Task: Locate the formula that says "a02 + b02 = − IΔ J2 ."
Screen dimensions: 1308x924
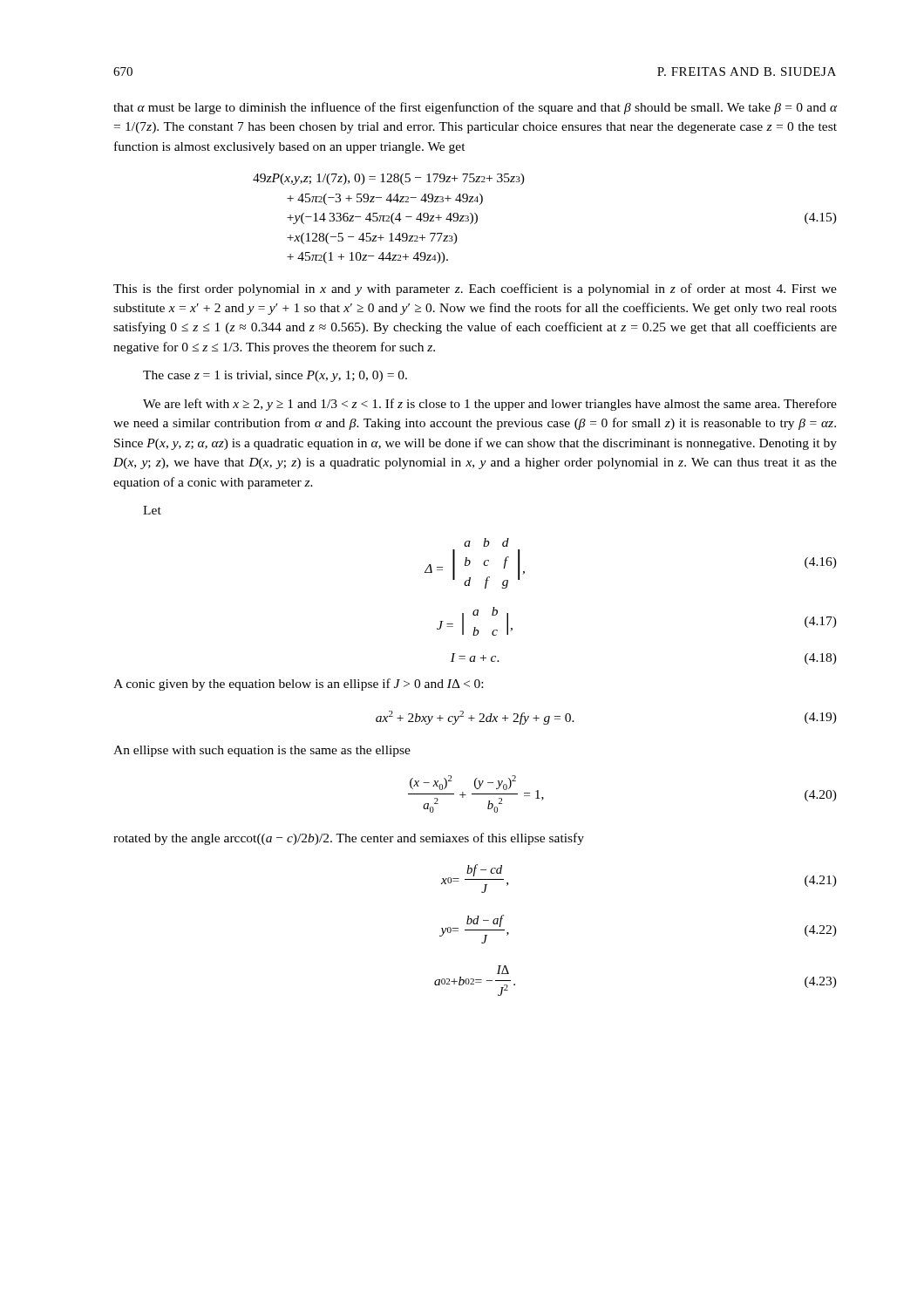Action: click(x=503, y=970)
